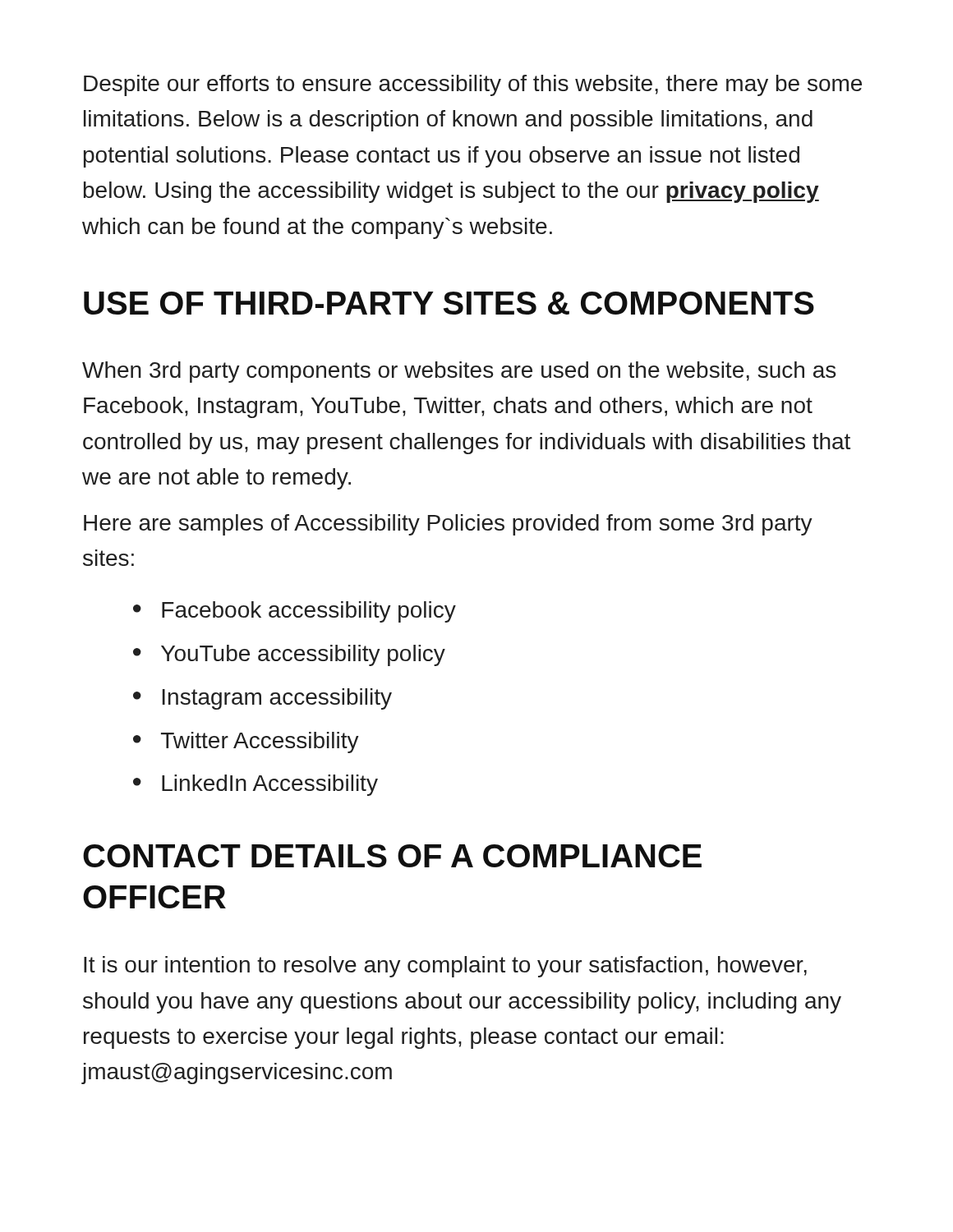The width and height of the screenshot is (953, 1232).
Task: Navigate to the passage starting "It is our intention to resolve"
Action: [462, 1018]
